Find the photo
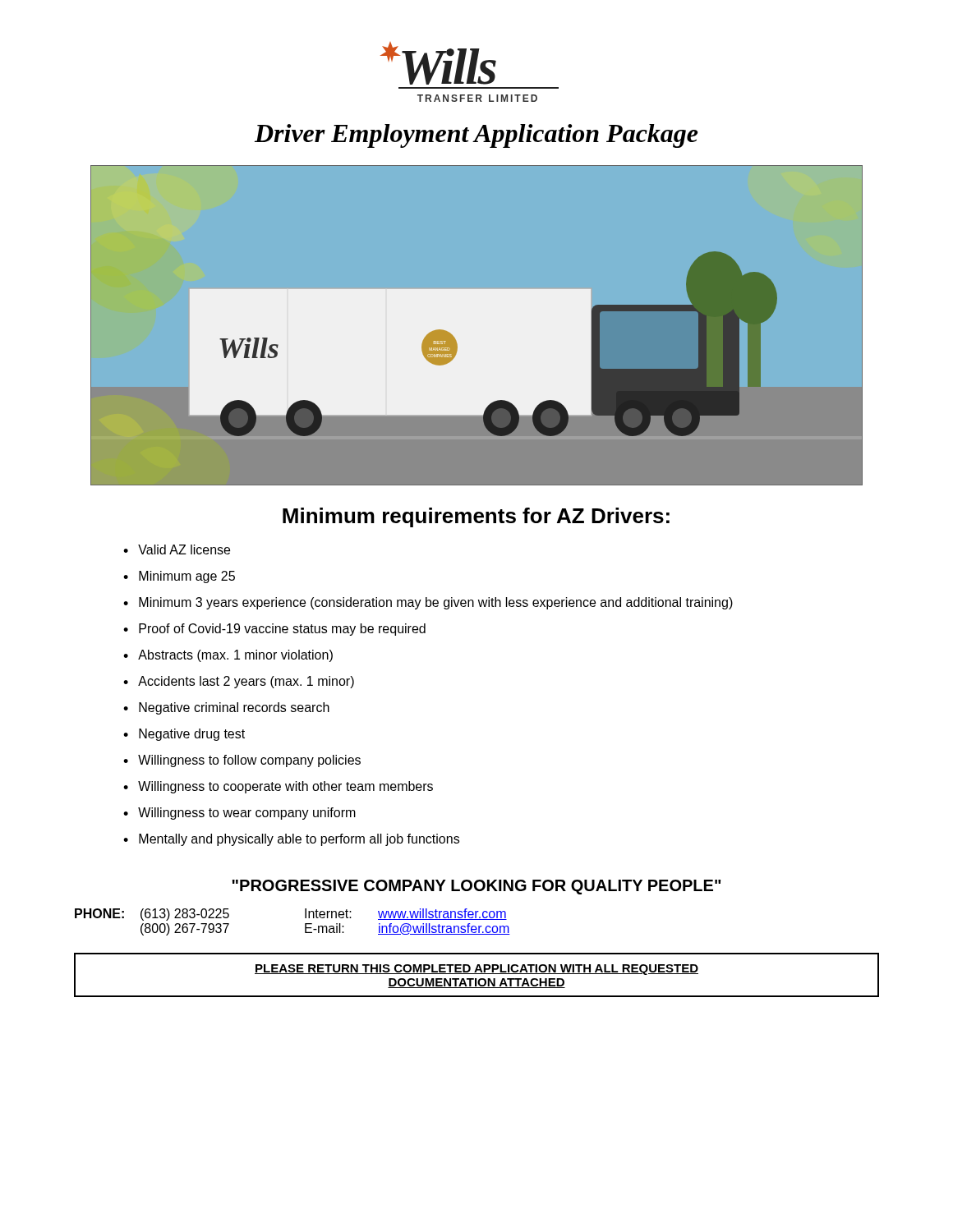953x1232 pixels. [476, 325]
